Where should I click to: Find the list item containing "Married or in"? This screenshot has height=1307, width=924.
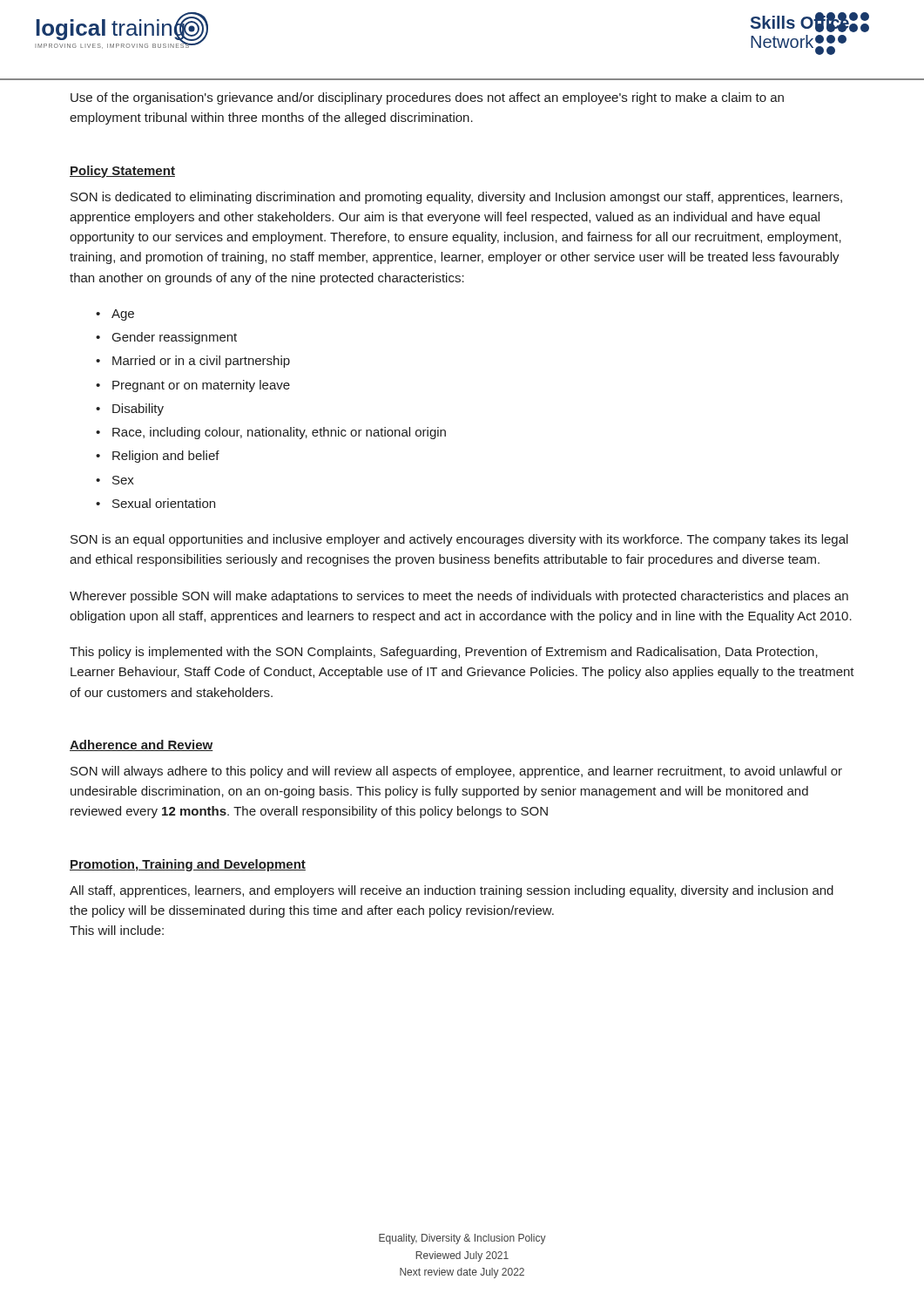[x=201, y=361]
